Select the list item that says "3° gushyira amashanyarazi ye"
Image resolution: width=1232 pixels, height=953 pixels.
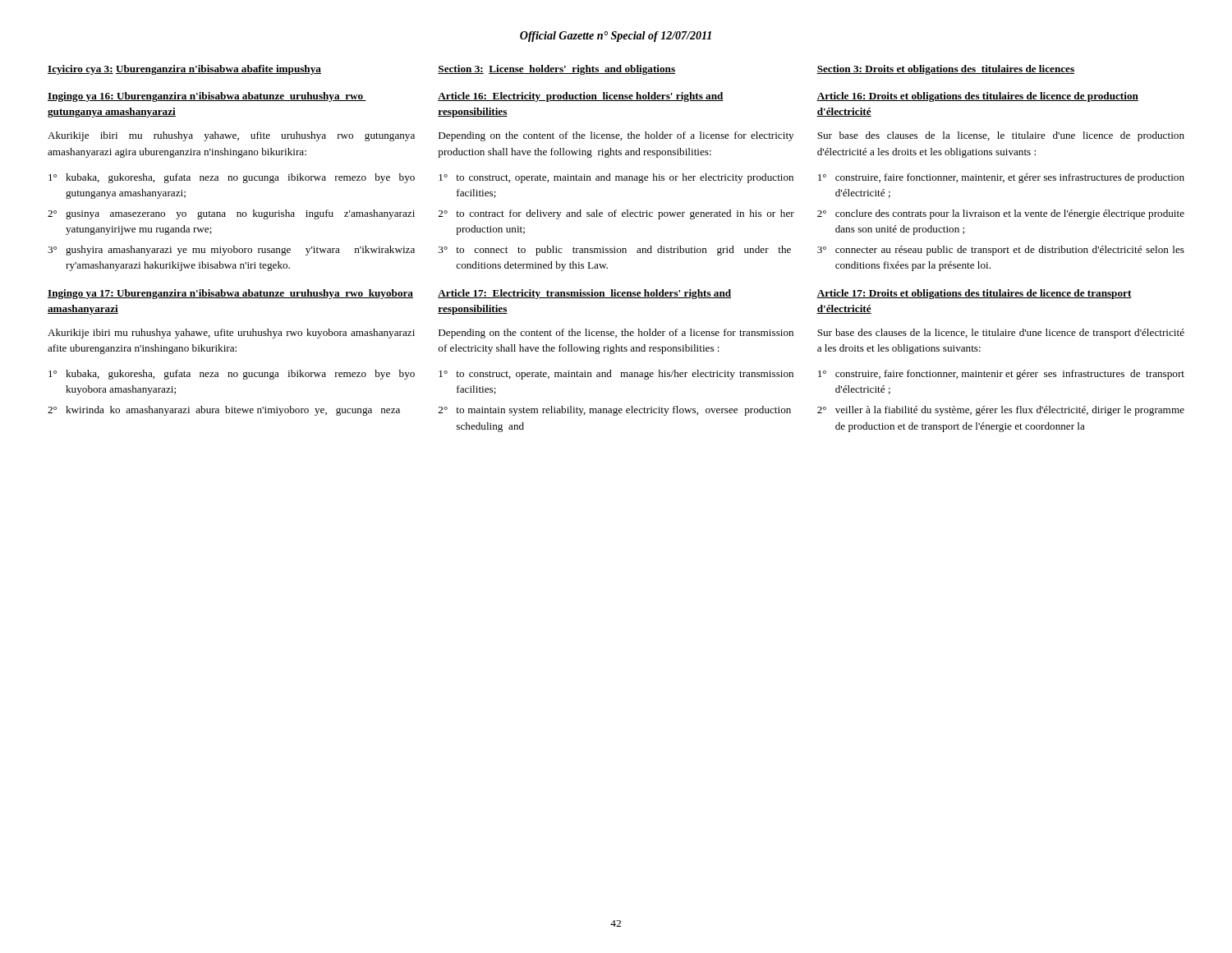(x=231, y=258)
